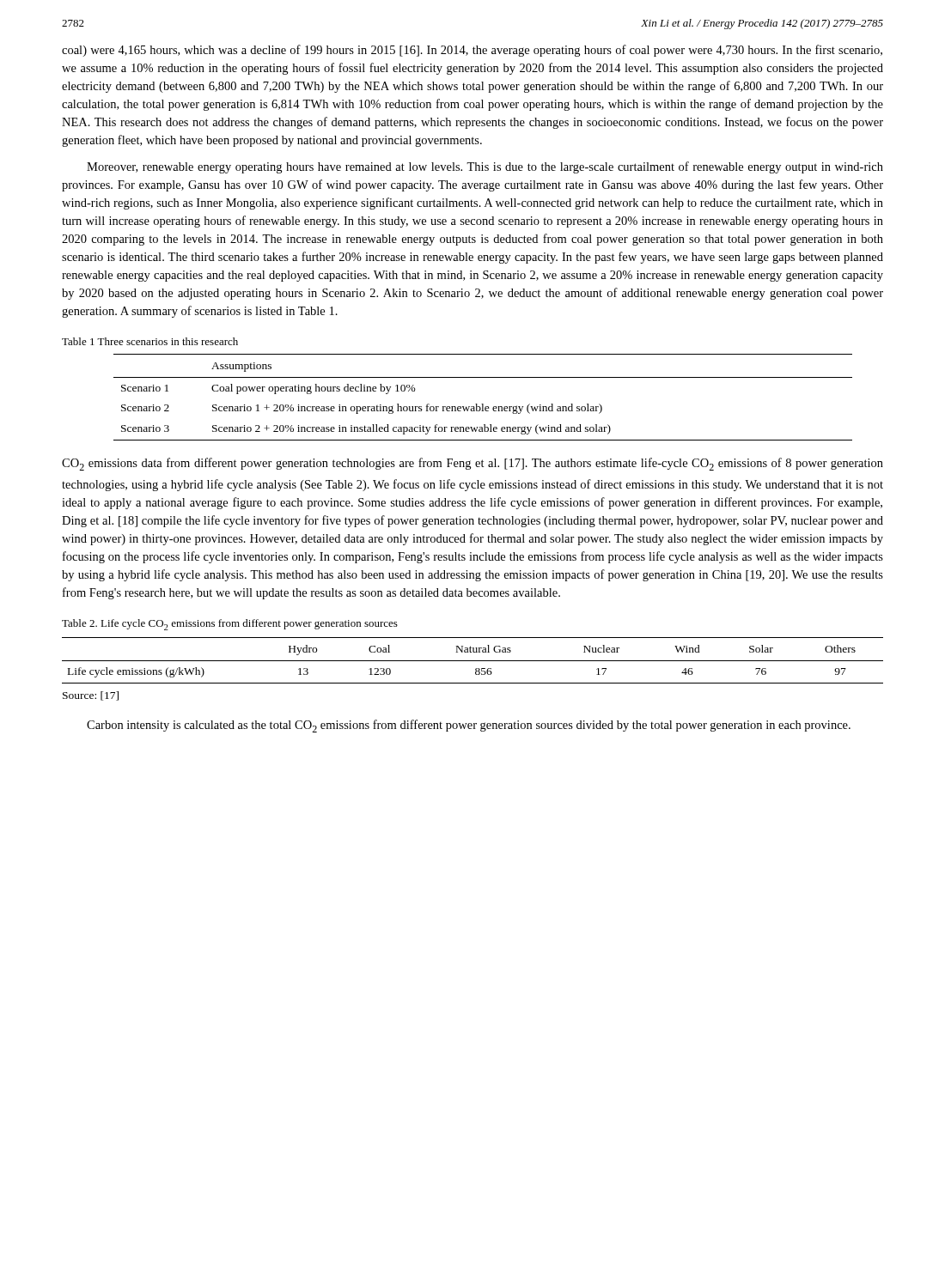Find the text block that reads "CO2 emissions data from different power generation"
This screenshot has height=1288, width=945.
472,528
